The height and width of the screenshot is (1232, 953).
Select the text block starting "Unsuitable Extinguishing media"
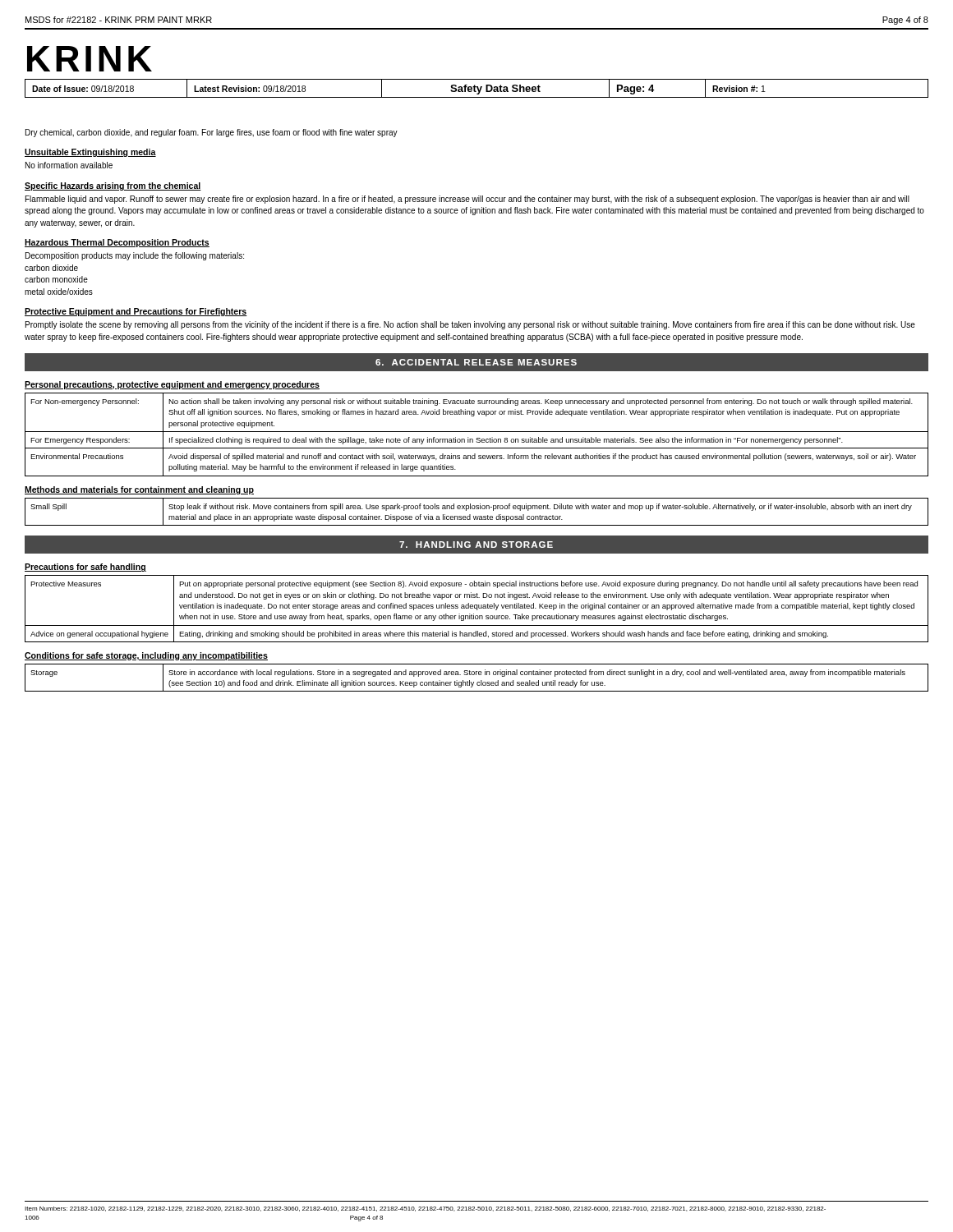click(x=90, y=152)
